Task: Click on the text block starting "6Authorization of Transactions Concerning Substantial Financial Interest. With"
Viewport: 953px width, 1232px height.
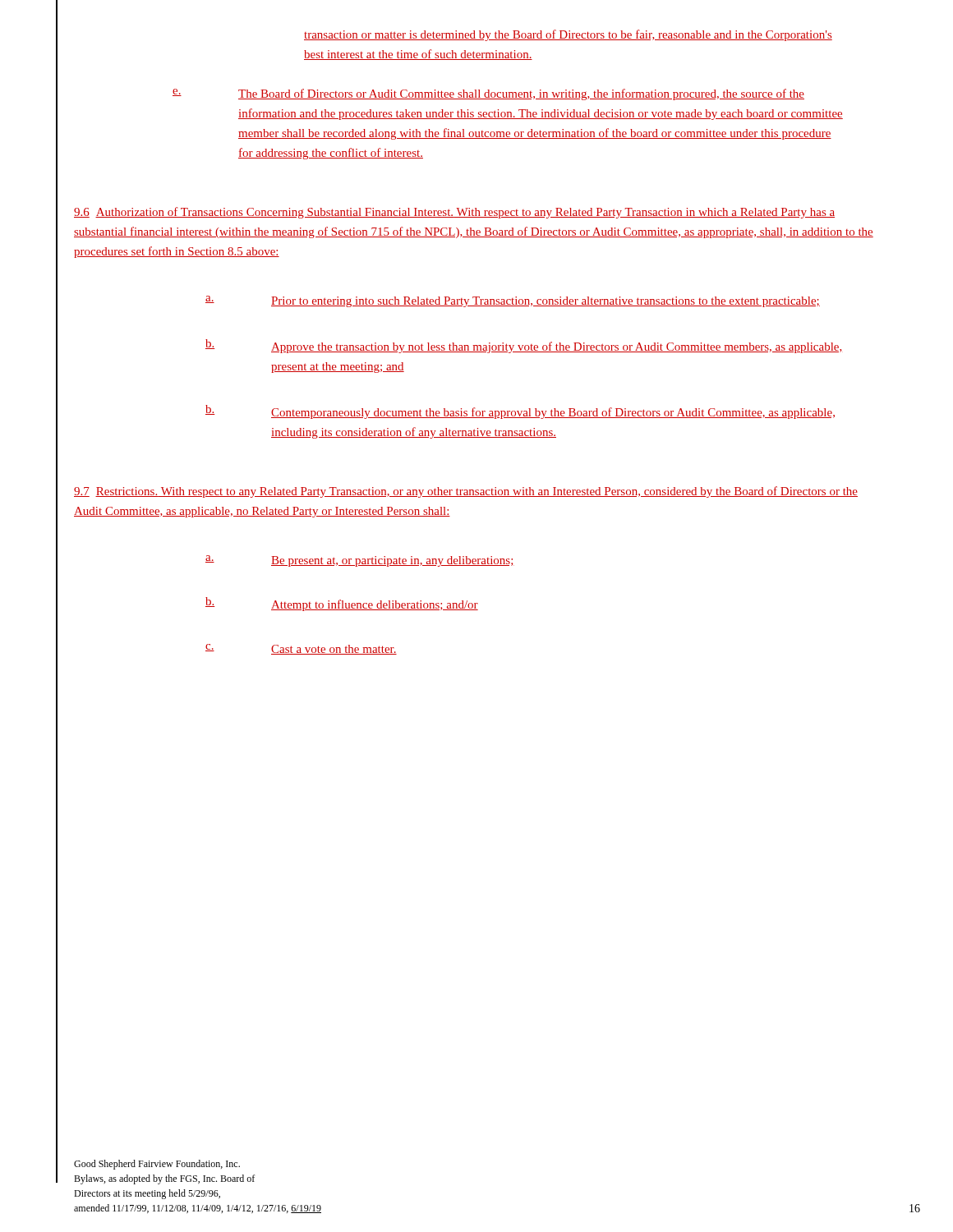Action: tap(473, 230)
